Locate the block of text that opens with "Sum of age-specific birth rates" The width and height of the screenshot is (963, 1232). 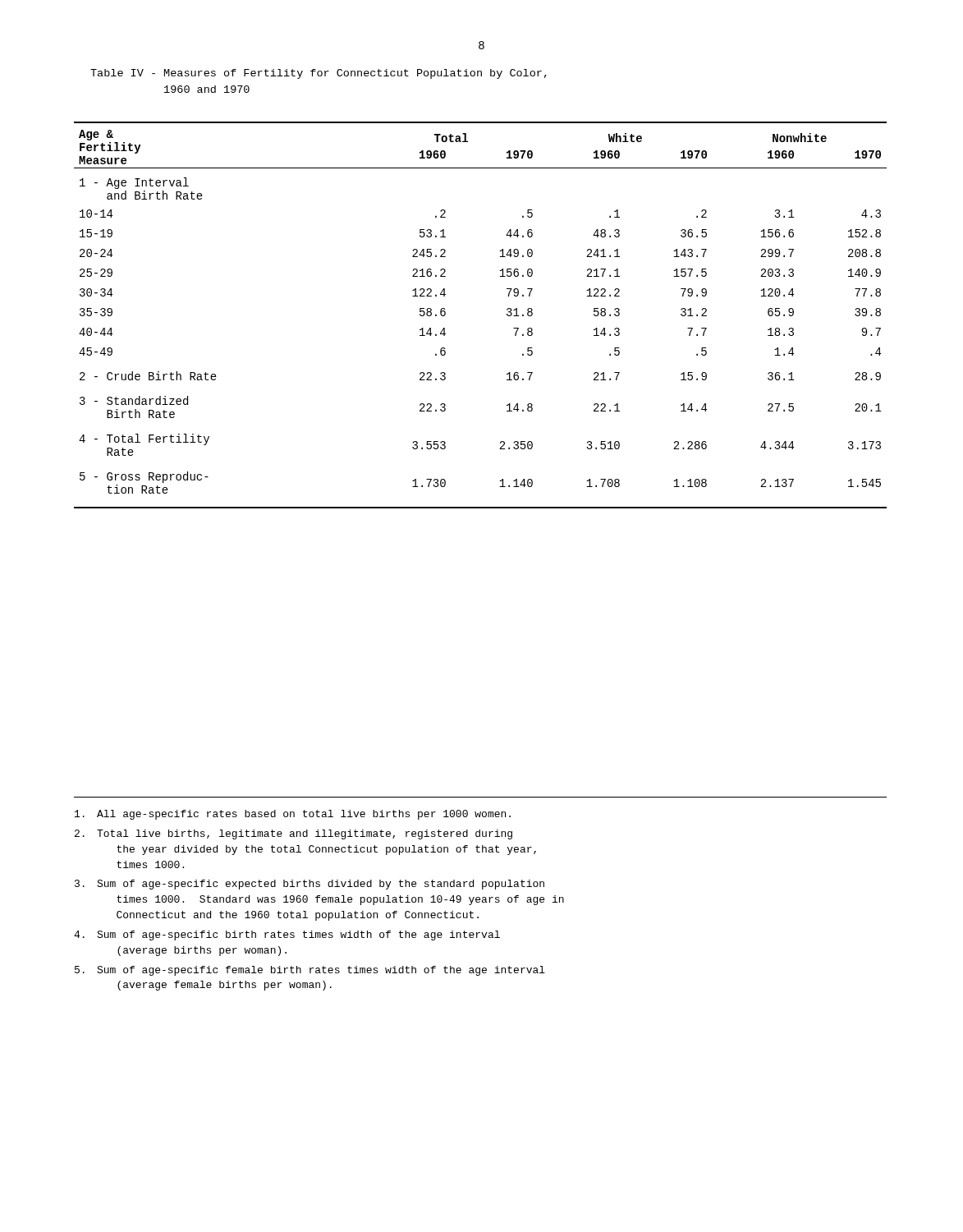pyautogui.click(x=287, y=944)
